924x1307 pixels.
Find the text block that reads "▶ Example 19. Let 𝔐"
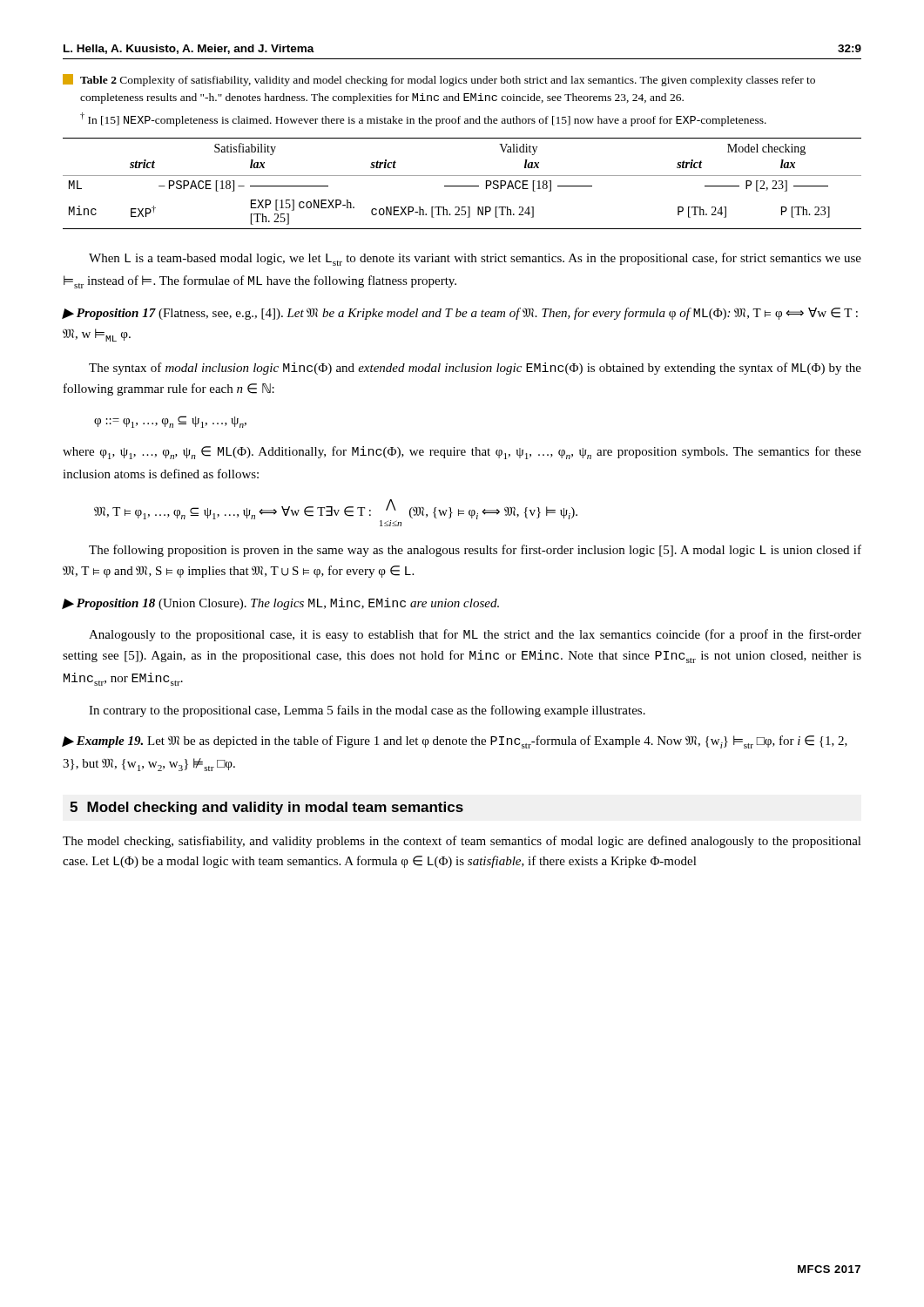coord(455,753)
